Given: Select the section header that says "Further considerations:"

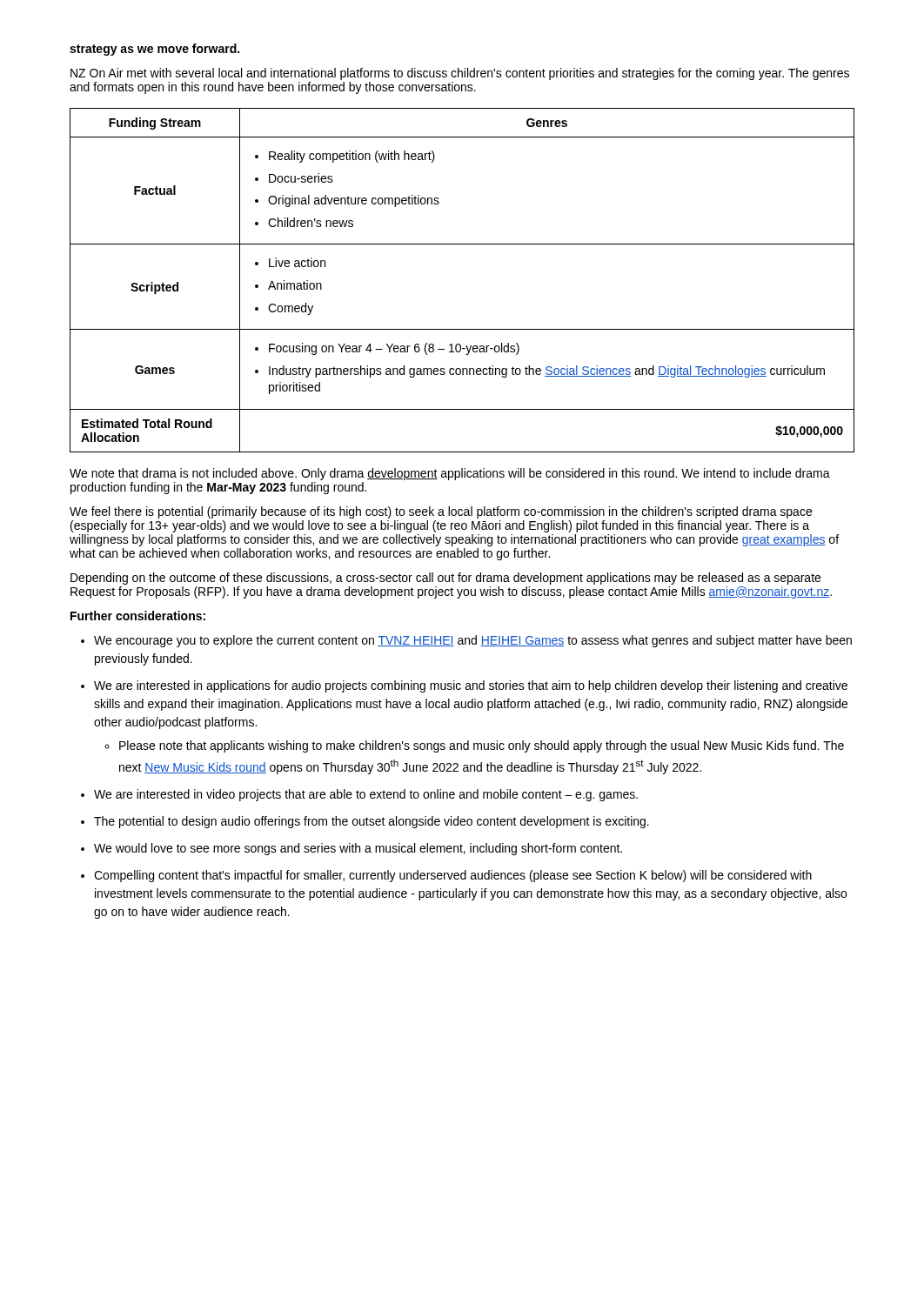Looking at the screenshot, I should pos(138,616).
